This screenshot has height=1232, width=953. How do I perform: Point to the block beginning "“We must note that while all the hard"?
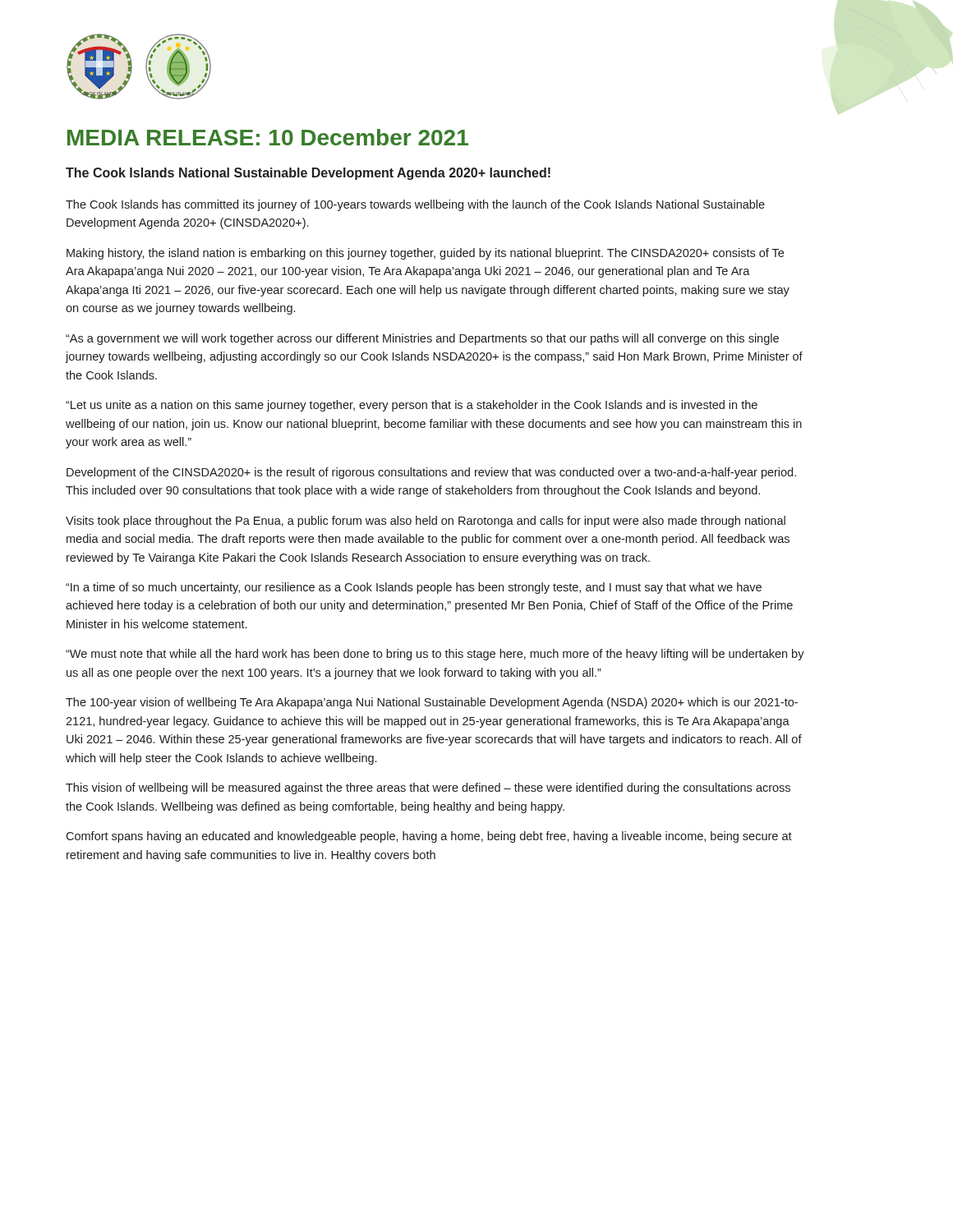[x=435, y=663]
